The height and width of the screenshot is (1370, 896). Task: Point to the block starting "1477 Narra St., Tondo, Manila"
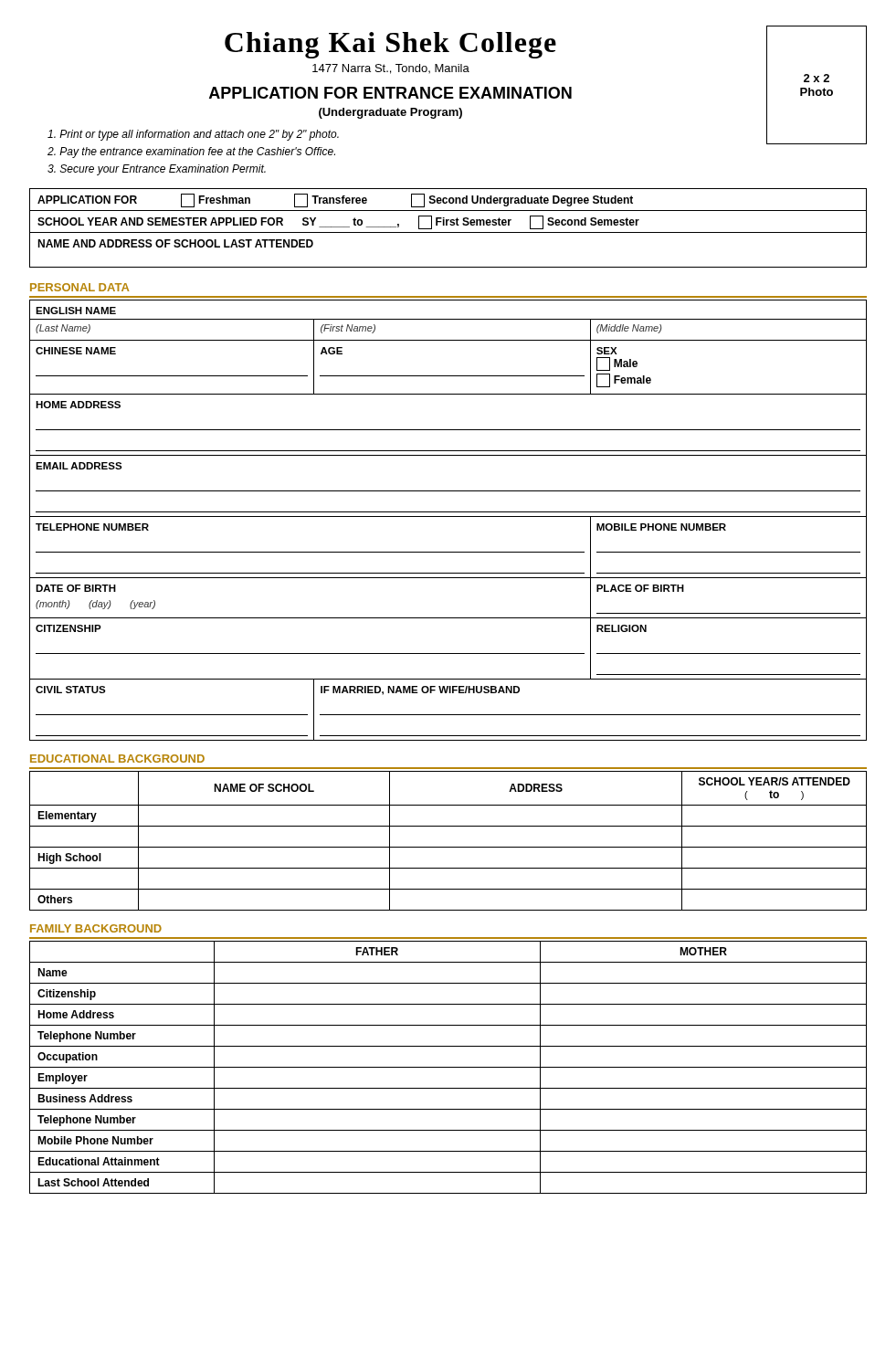[x=390, y=68]
